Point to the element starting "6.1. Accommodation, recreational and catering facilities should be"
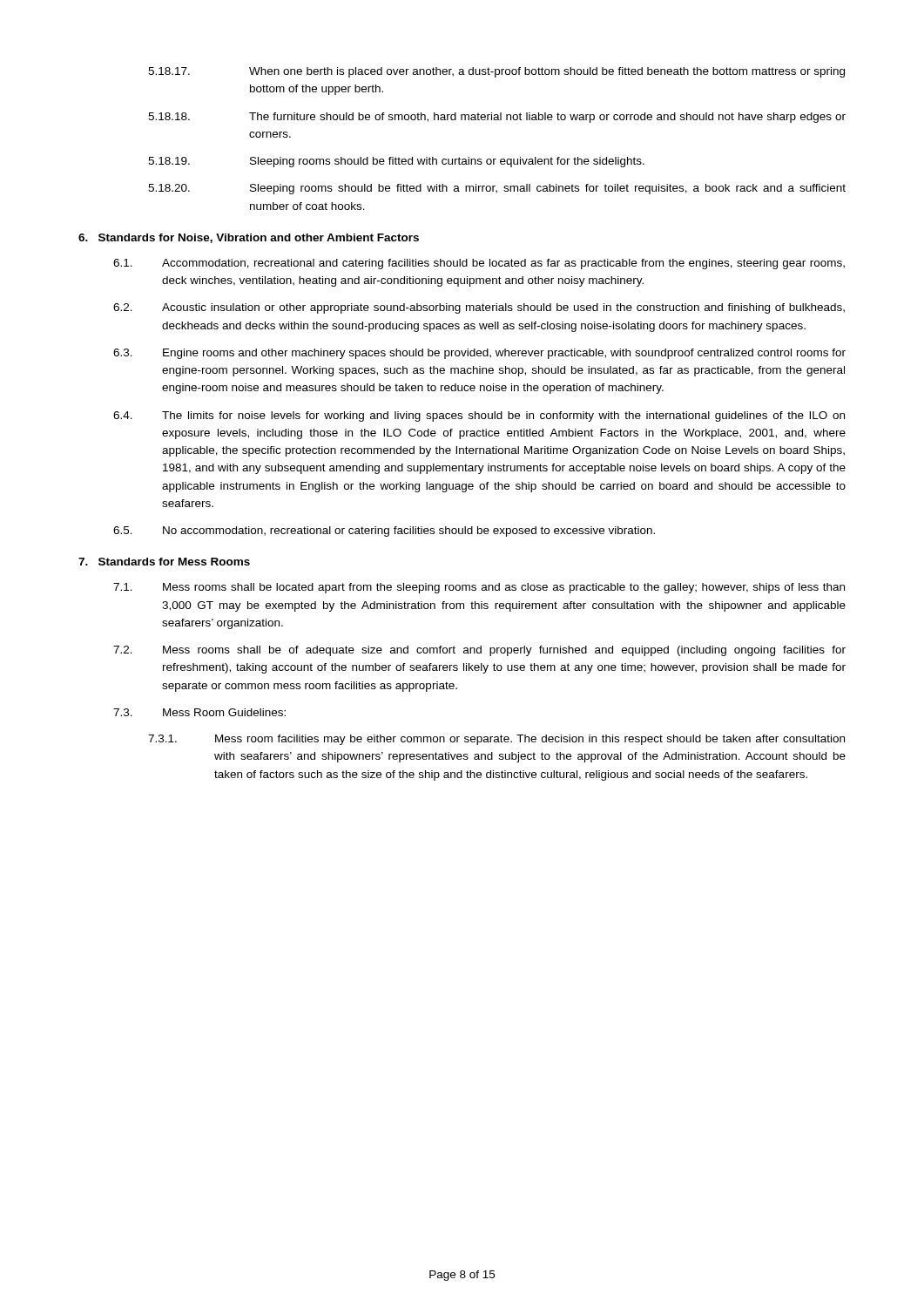Screen dimensions: 1307x924 click(x=479, y=272)
